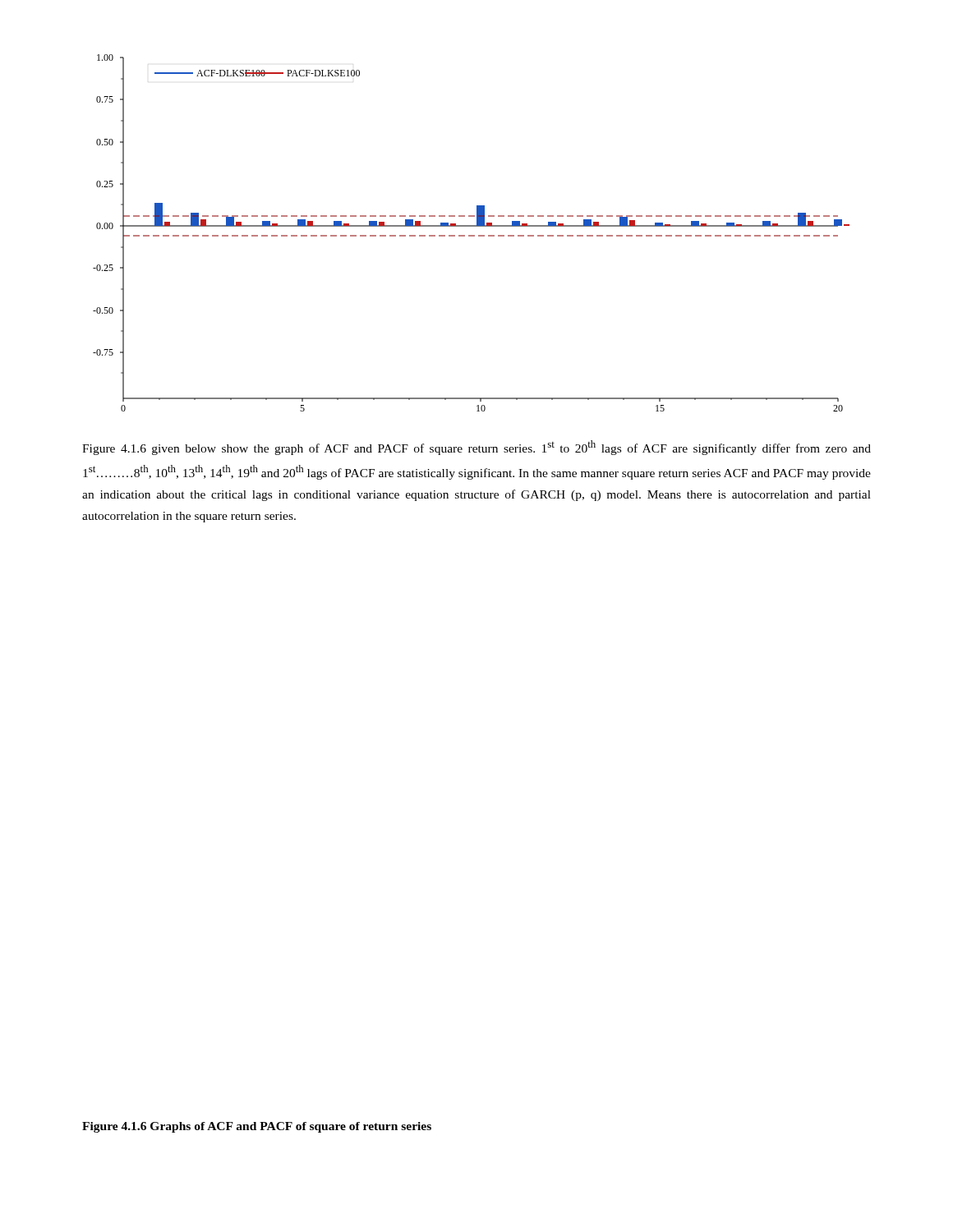Select the caption

coord(257,1126)
